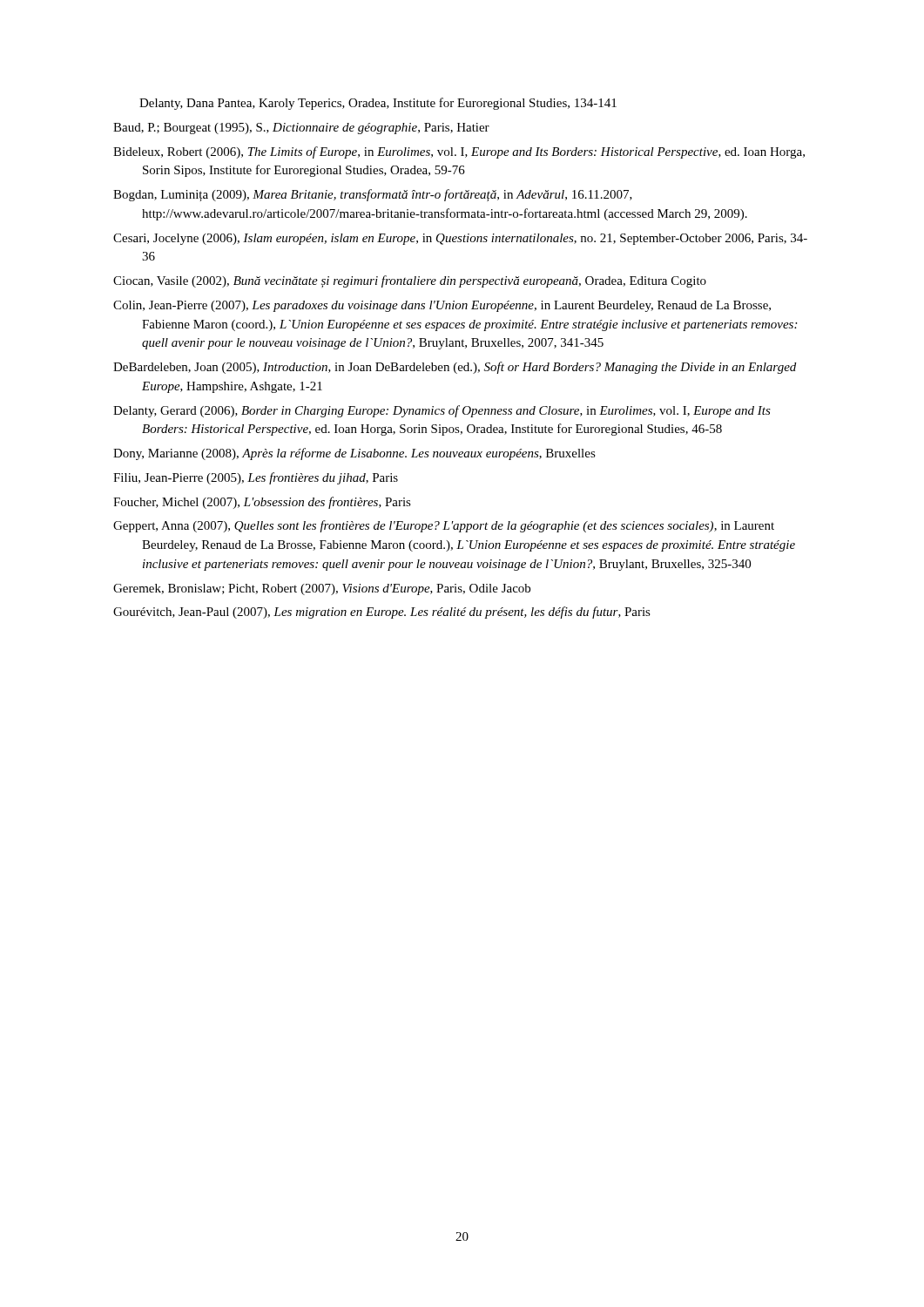
Task: Locate the element starting "DeBardeleben, Joan (2005), Introduction,"
Action: pos(455,376)
